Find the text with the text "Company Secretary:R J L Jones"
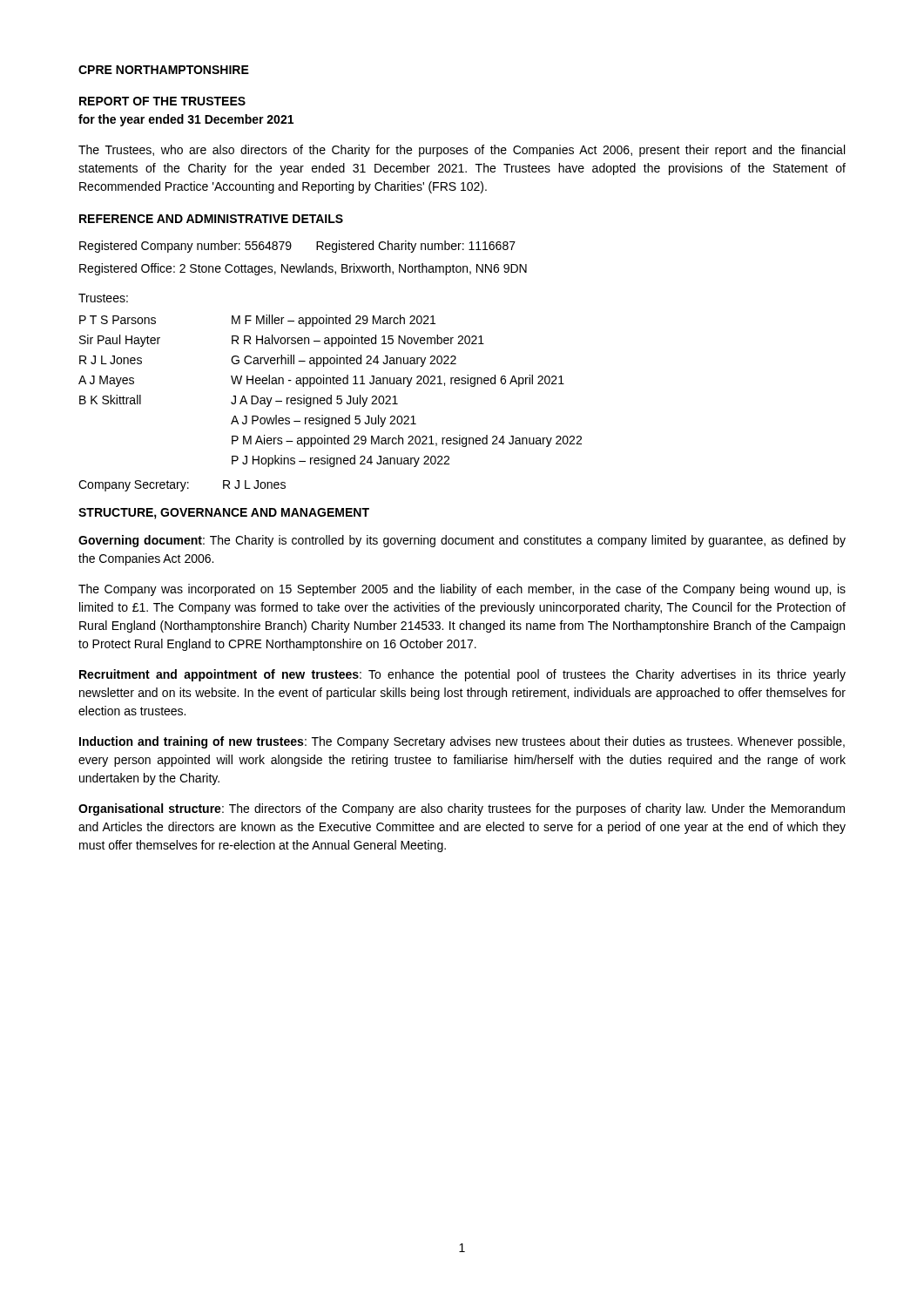This screenshot has height=1307, width=924. coord(182,484)
